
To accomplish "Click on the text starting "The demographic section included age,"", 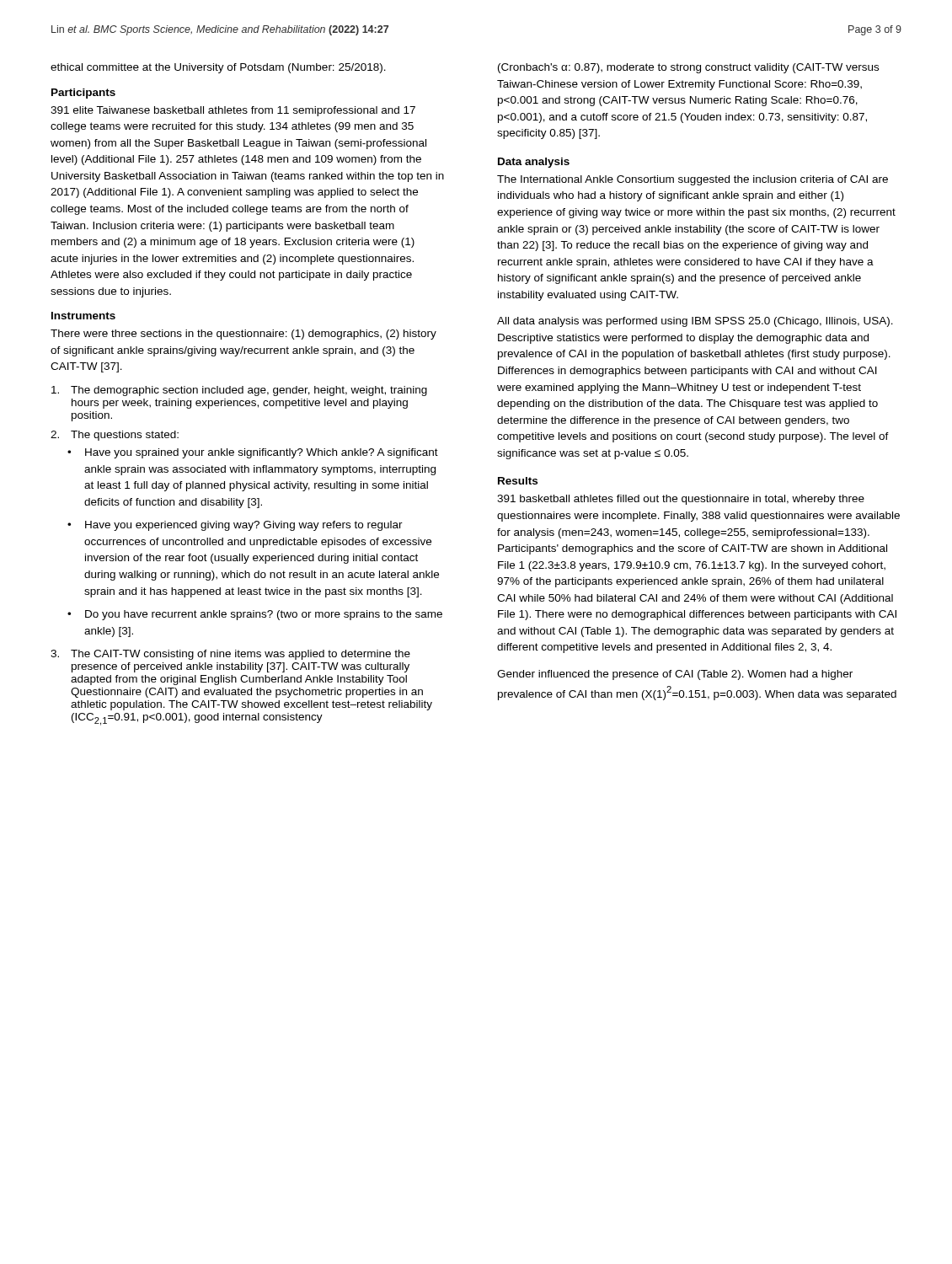I will (x=248, y=402).
